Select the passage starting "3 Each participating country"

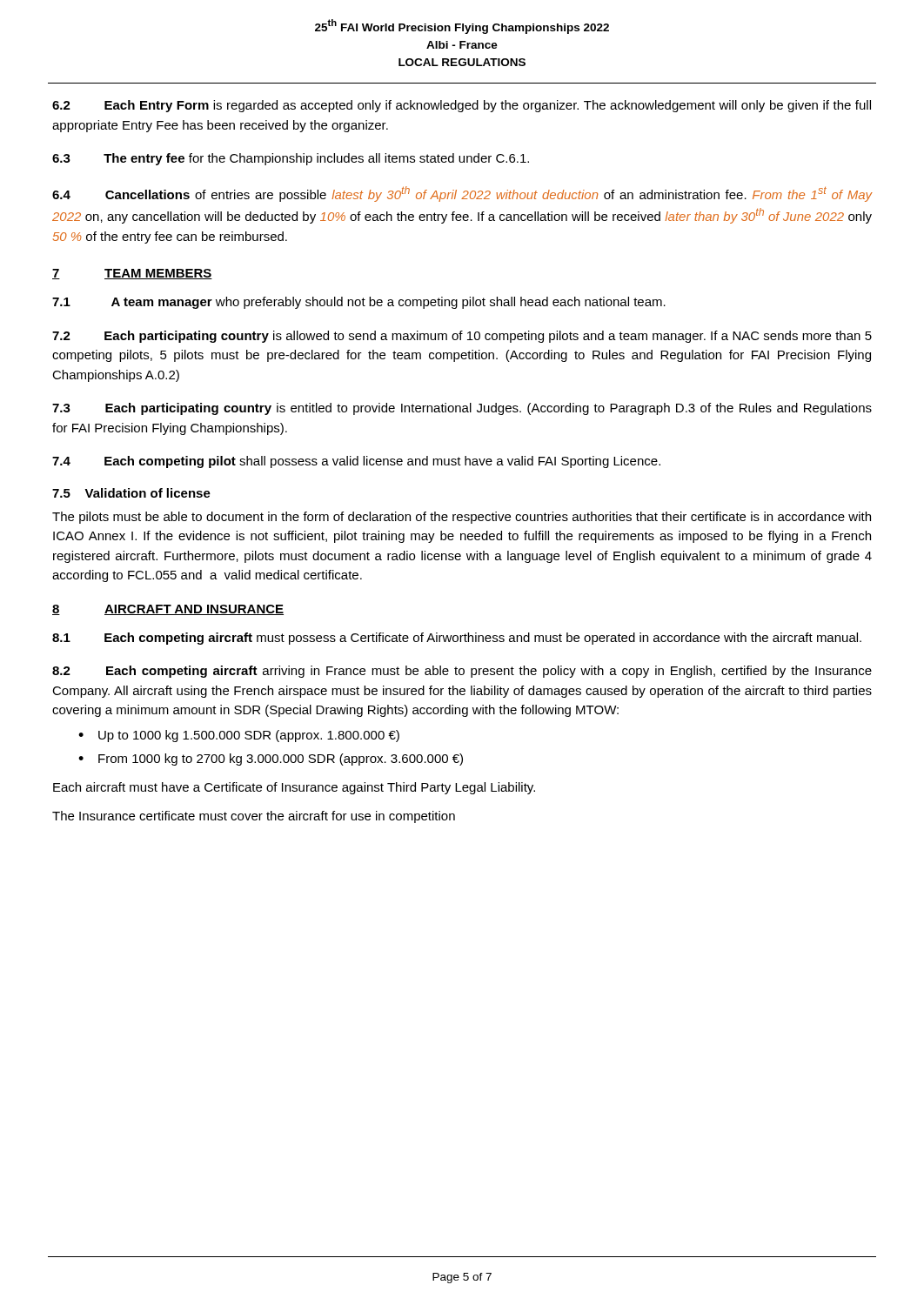462,416
